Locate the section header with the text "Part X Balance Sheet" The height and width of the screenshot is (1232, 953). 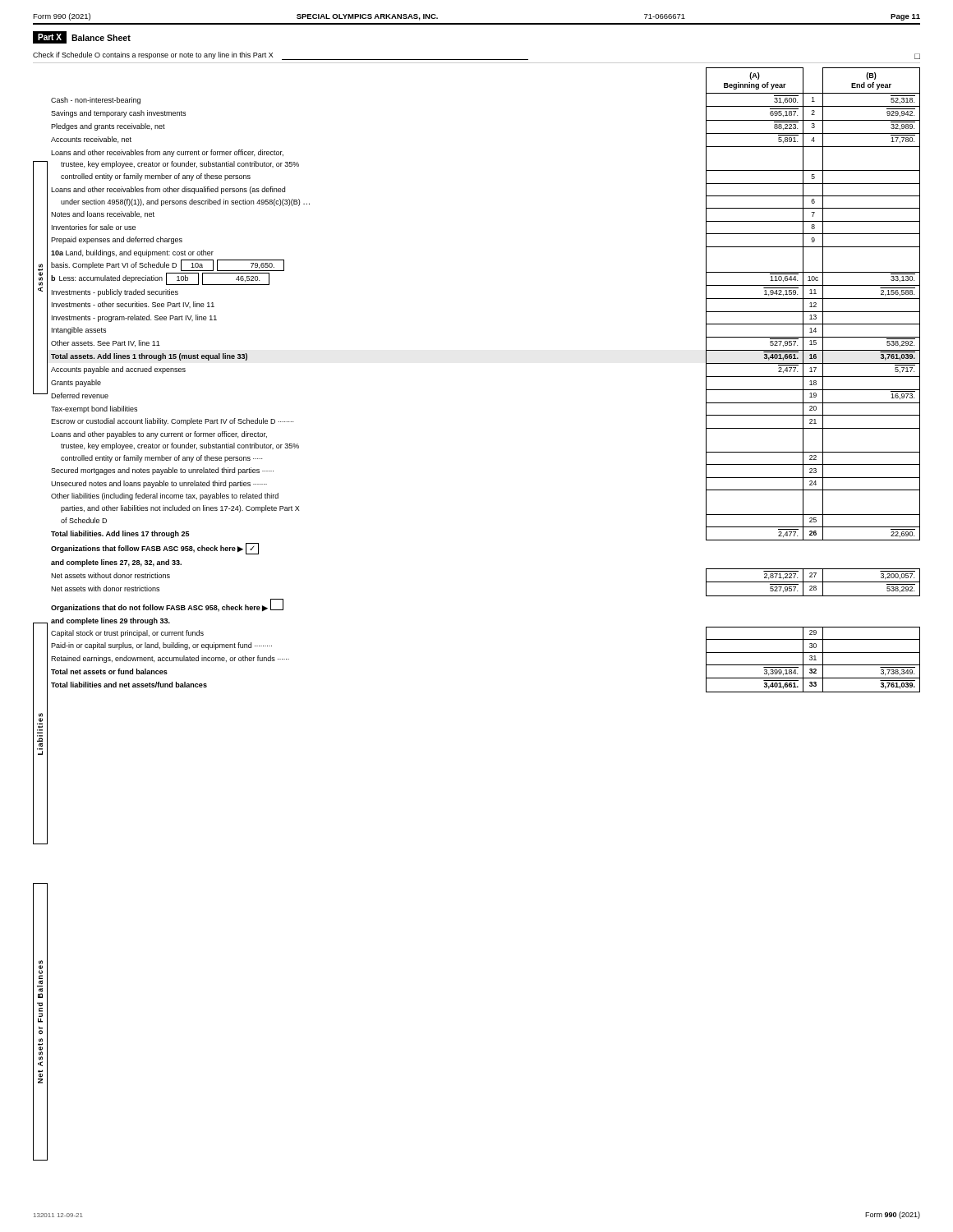(x=82, y=37)
